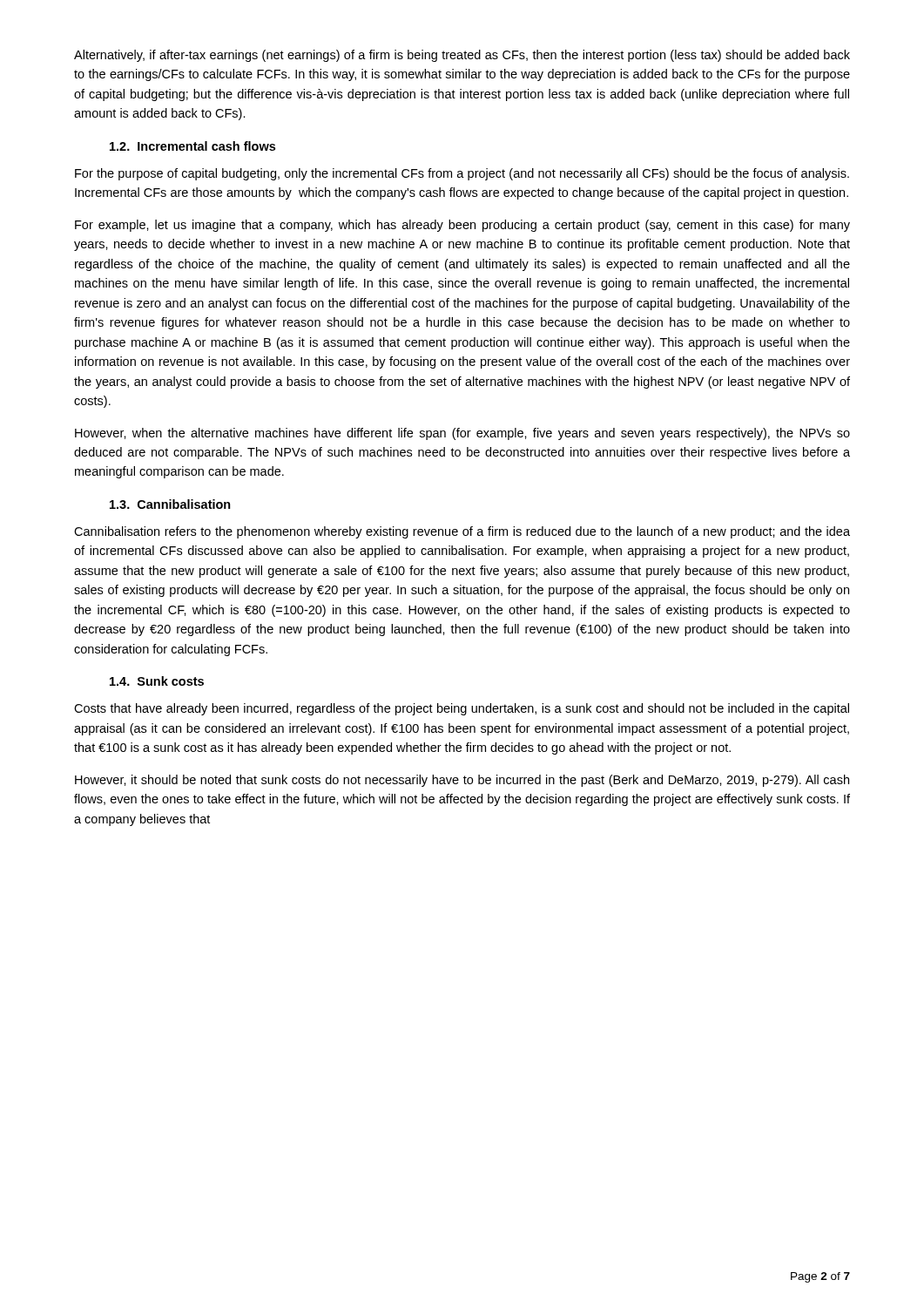Navigate to the element starting "For example, let us imagine"
Viewport: 924px width, 1307px height.
(x=462, y=313)
